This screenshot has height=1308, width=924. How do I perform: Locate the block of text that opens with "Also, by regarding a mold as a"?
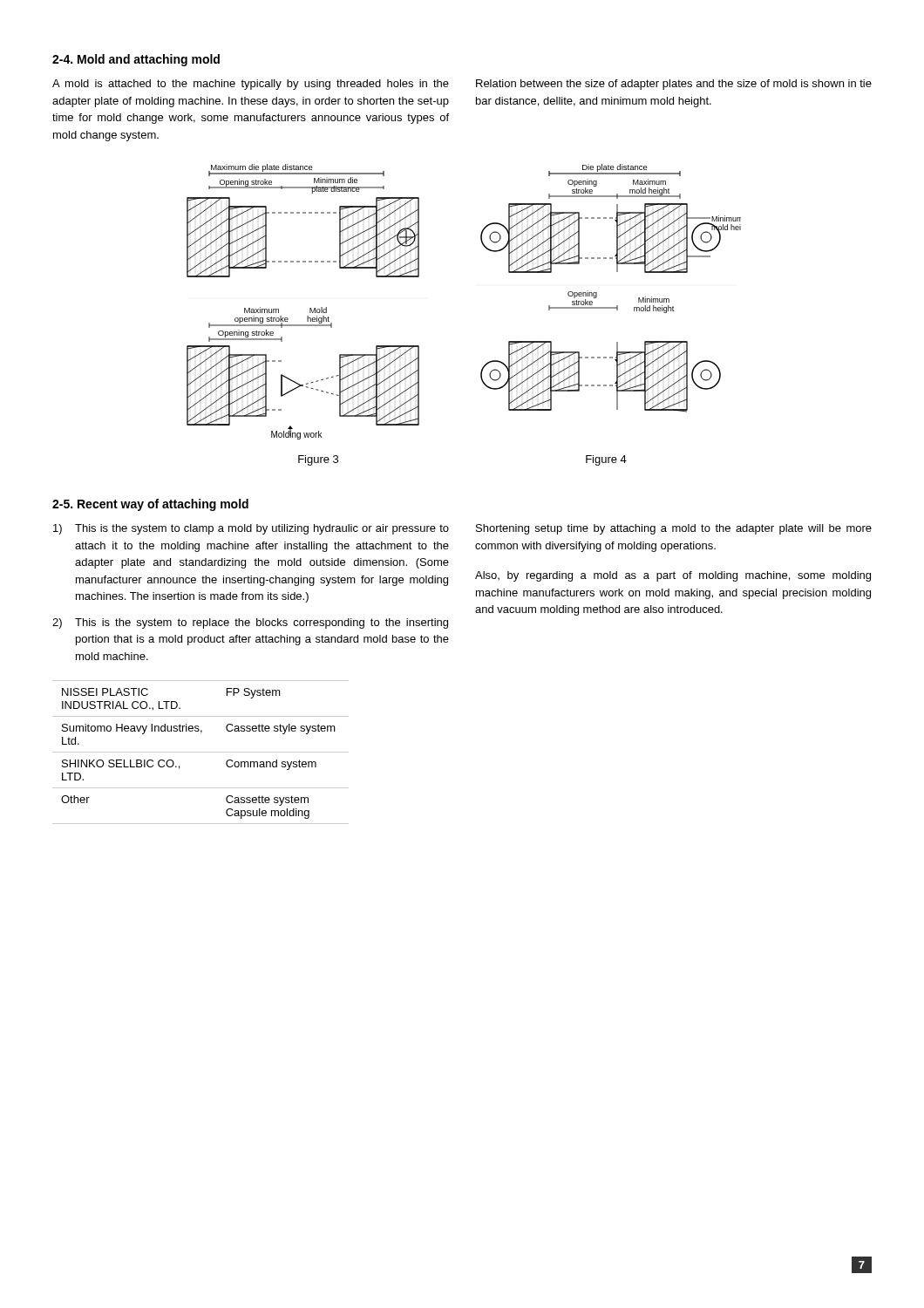673,592
